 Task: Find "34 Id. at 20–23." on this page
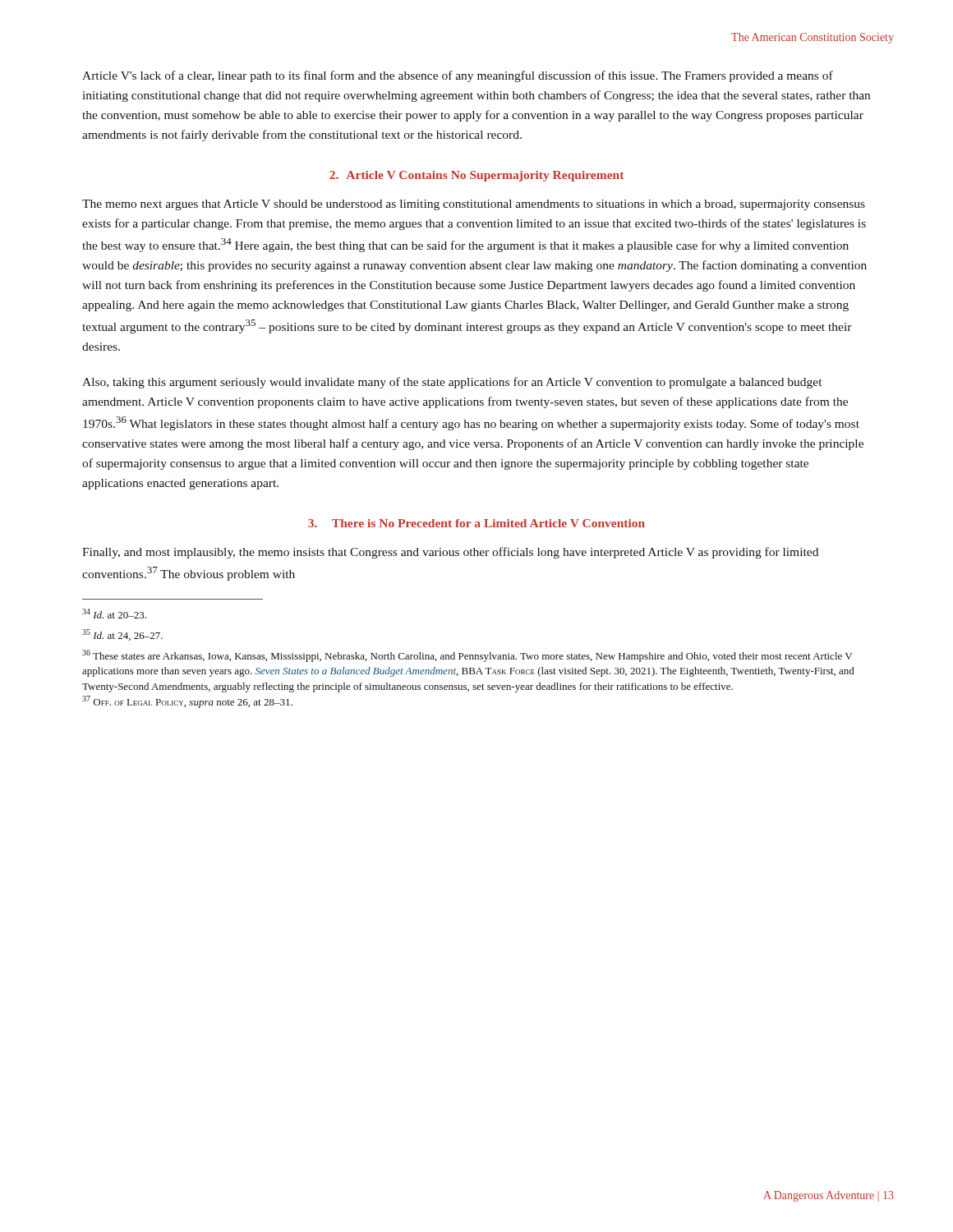click(x=115, y=614)
